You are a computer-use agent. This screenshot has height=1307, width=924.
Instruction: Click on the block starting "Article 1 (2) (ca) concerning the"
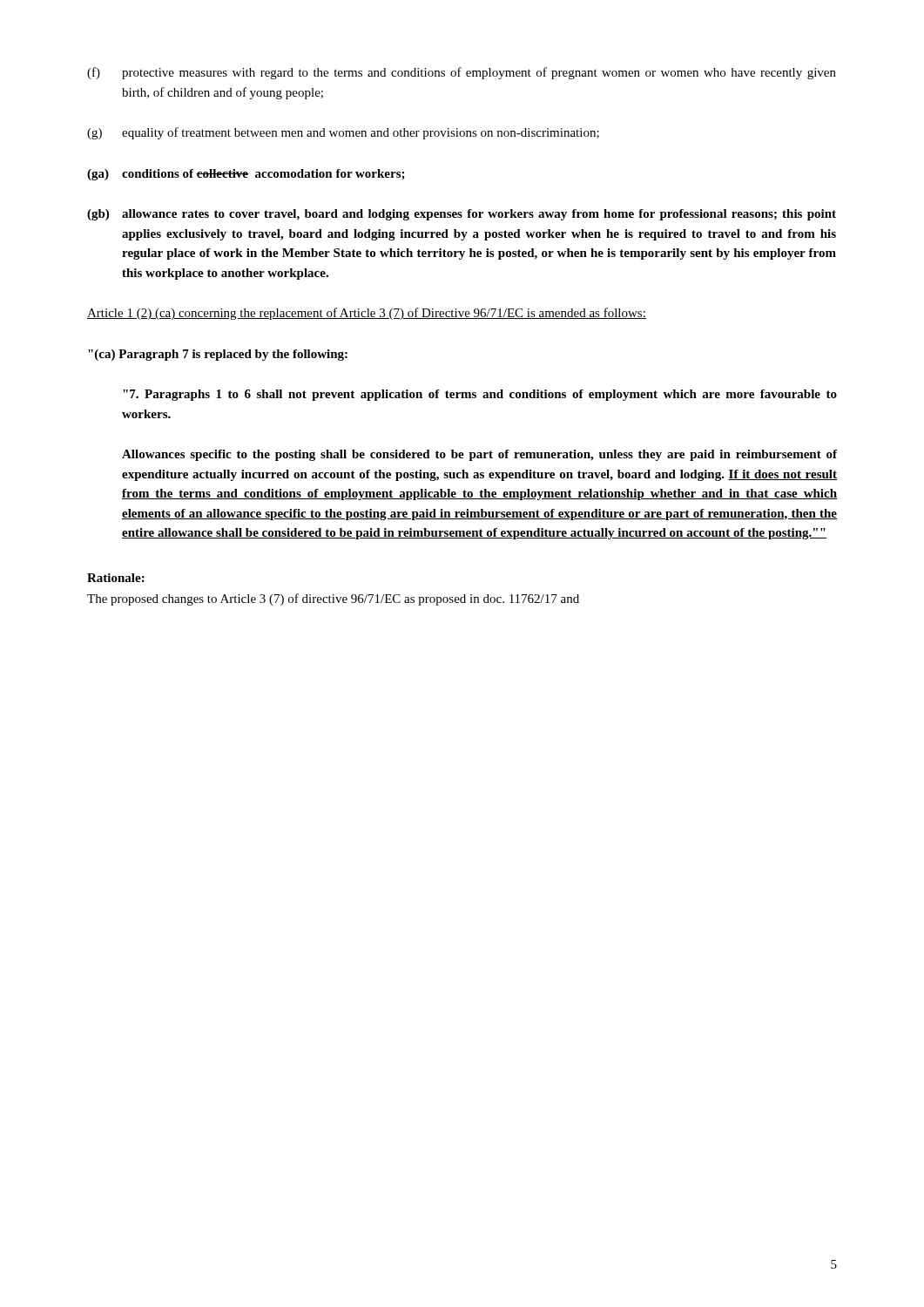click(367, 313)
